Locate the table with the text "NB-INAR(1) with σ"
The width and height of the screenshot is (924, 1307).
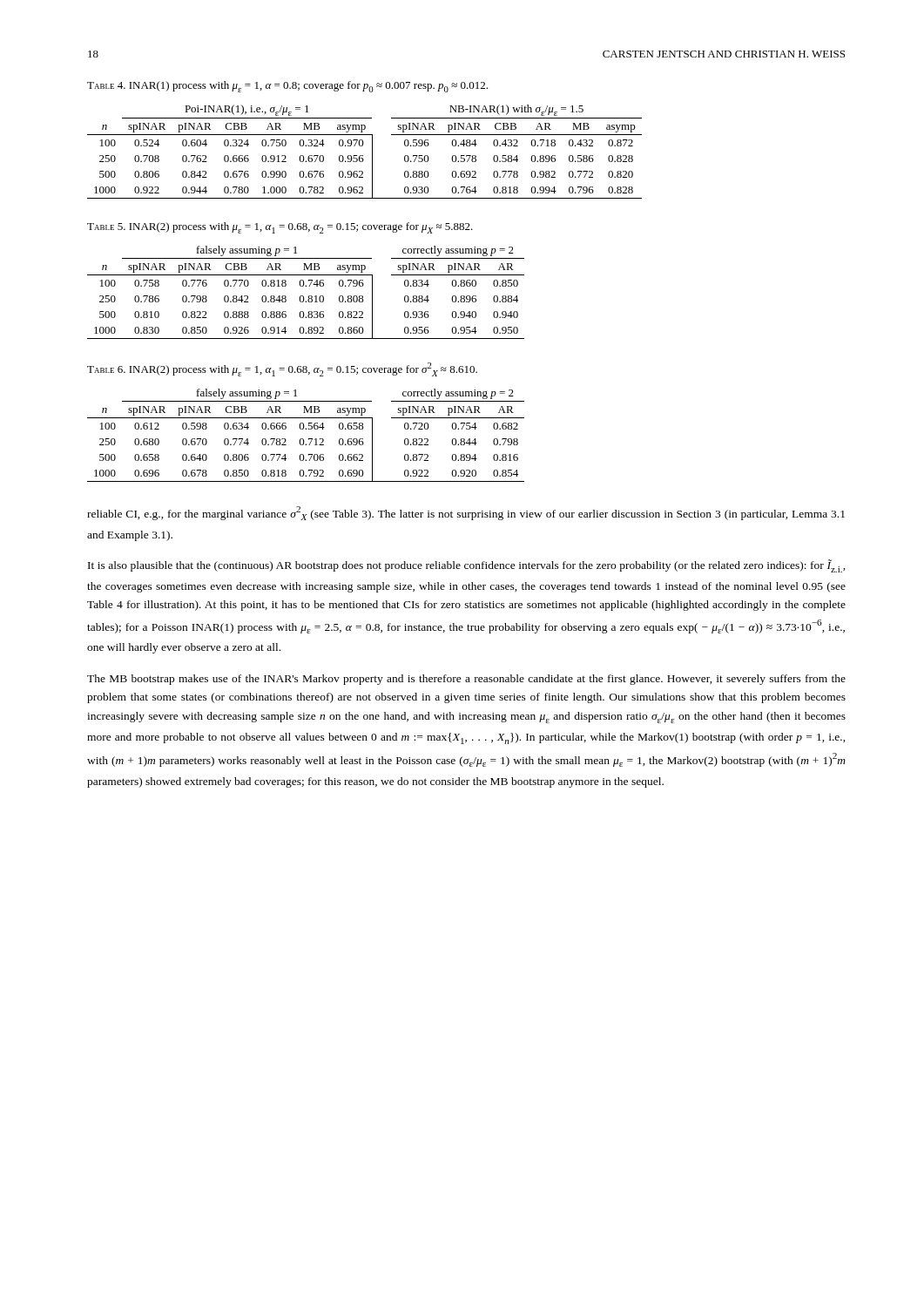tap(466, 150)
